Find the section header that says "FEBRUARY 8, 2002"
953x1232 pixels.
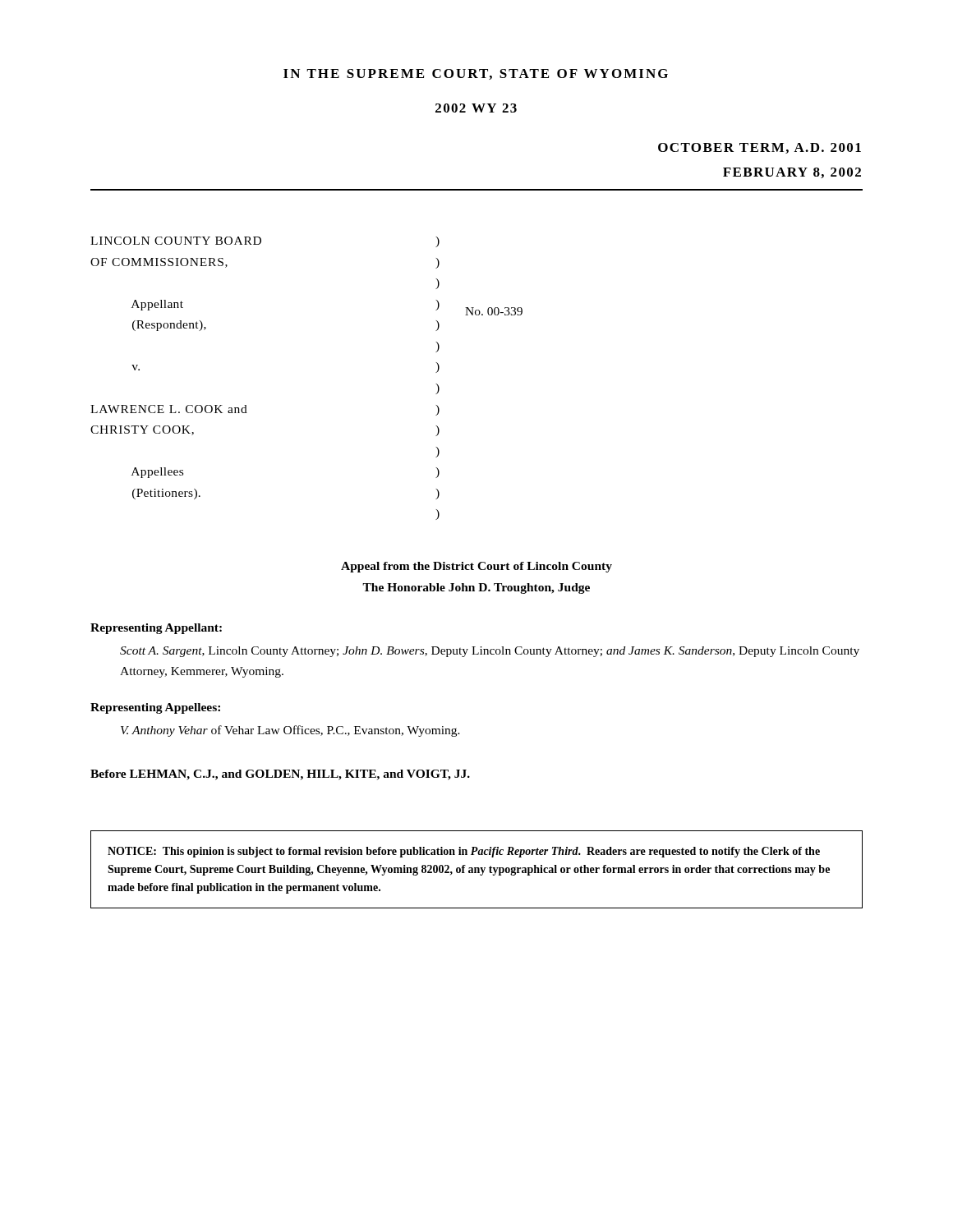click(x=793, y=172)
